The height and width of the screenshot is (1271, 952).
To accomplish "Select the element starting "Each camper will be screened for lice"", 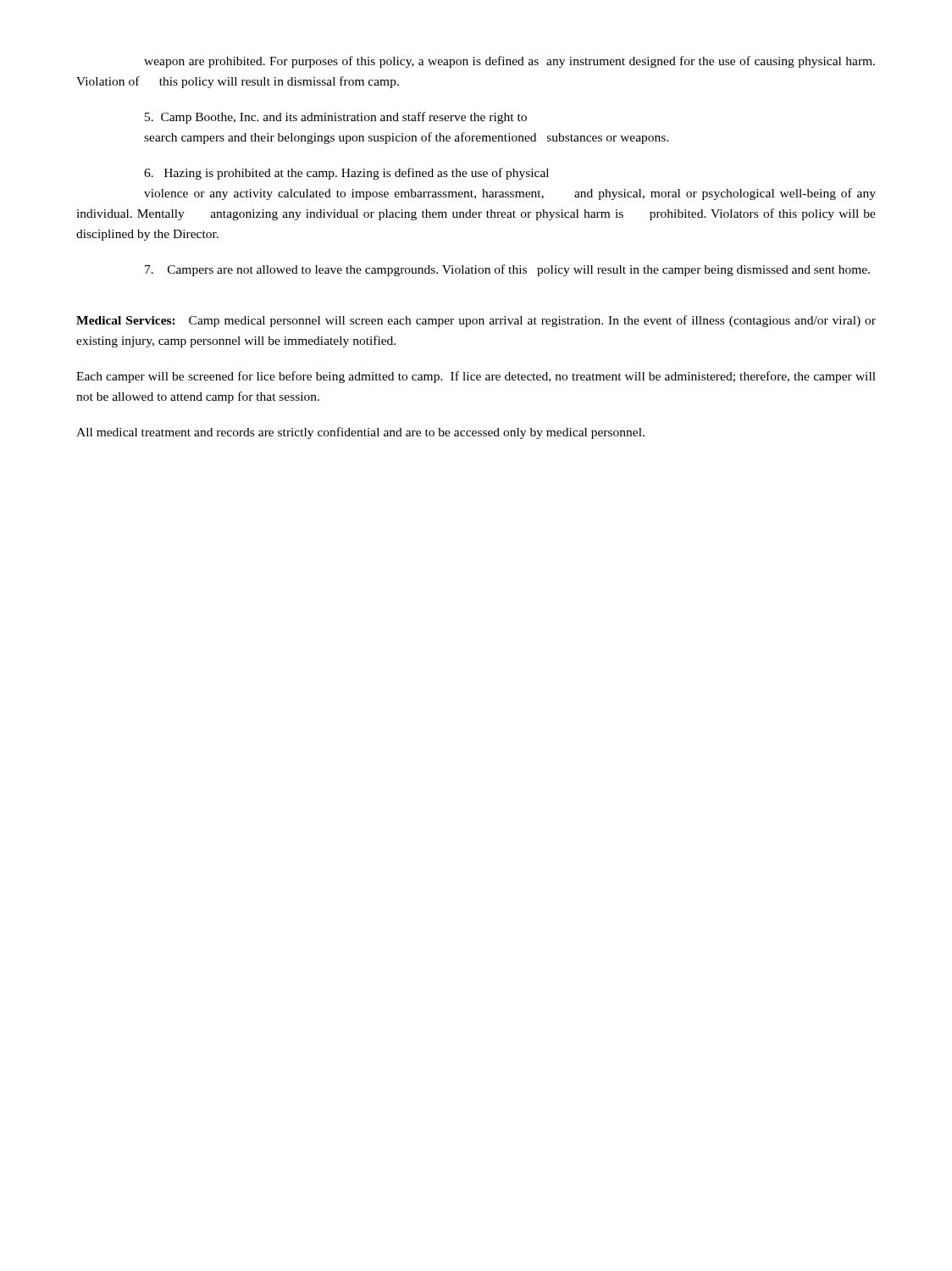I will [476, 386].
